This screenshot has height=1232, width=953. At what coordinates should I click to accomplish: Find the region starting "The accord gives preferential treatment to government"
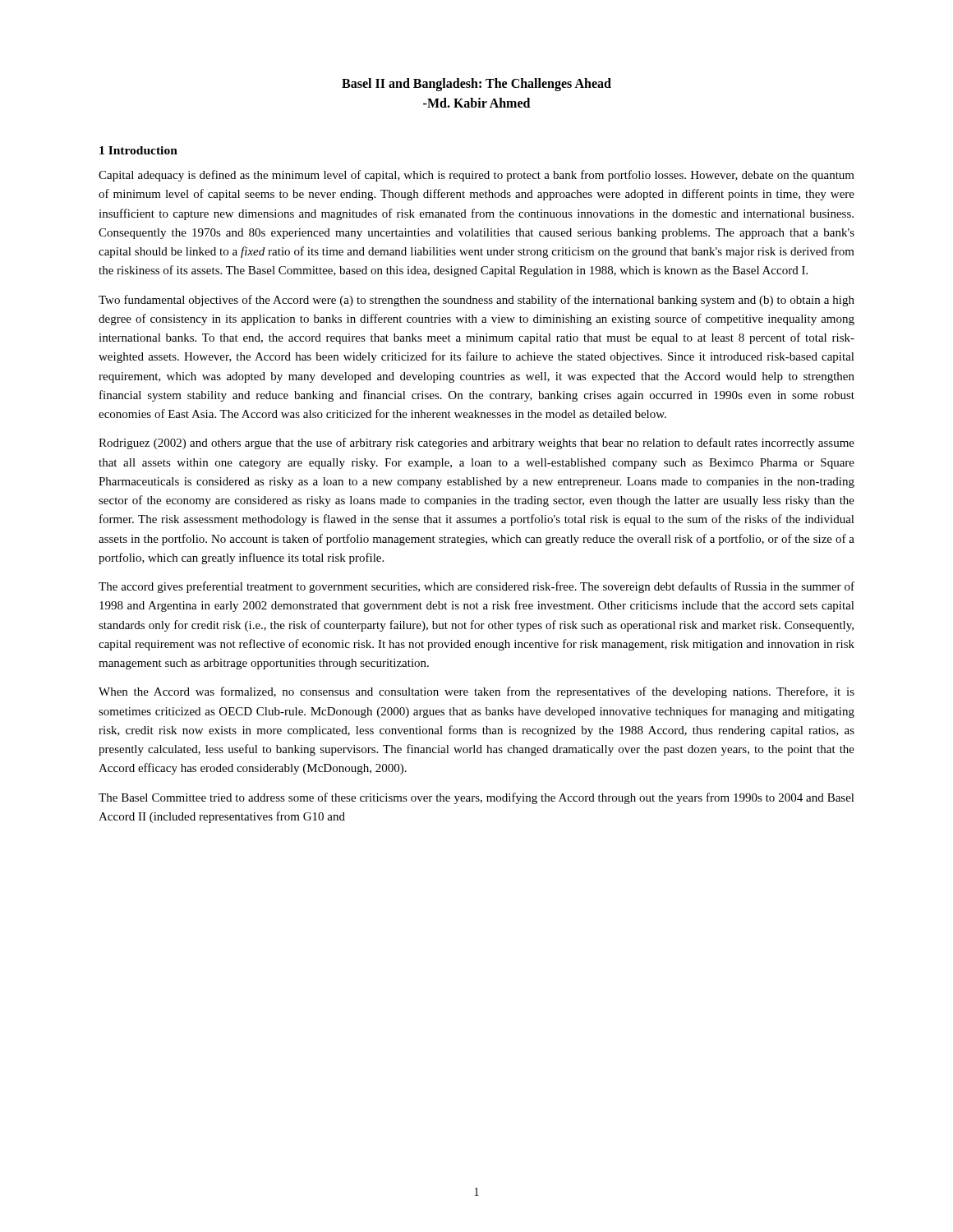[476, 625]
